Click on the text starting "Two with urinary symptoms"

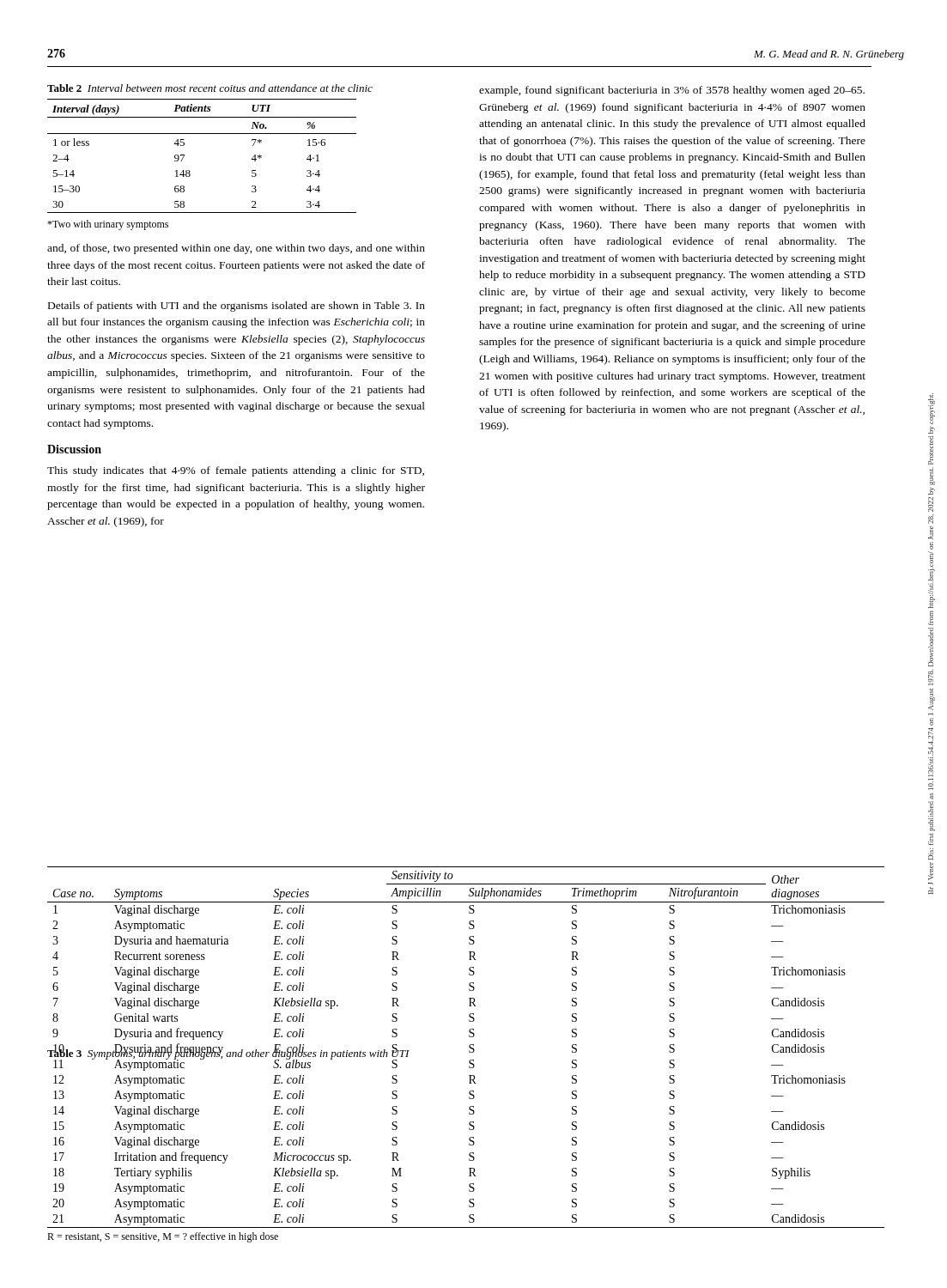[x=108, y=224]
